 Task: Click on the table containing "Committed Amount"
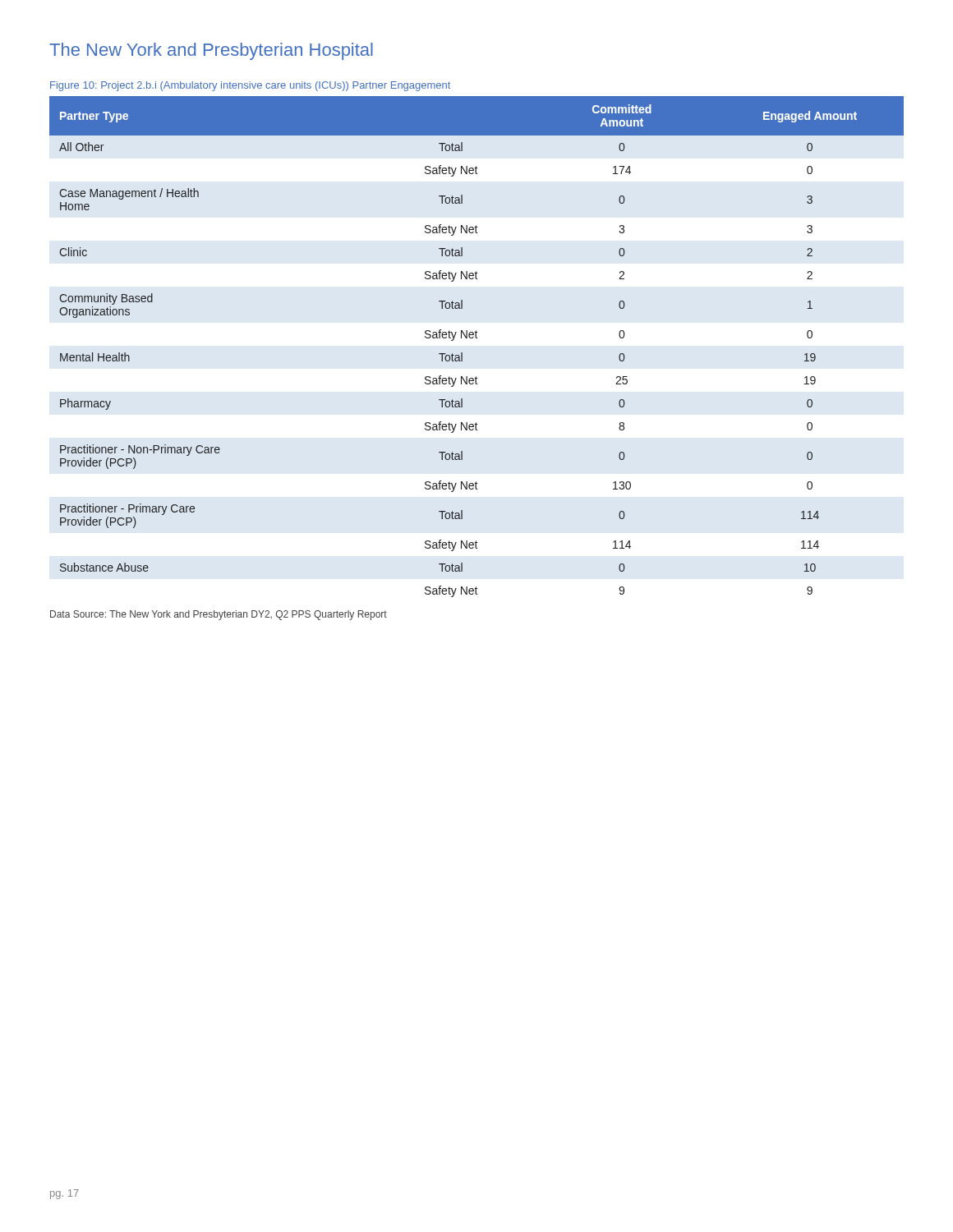(x=476, y=349)
